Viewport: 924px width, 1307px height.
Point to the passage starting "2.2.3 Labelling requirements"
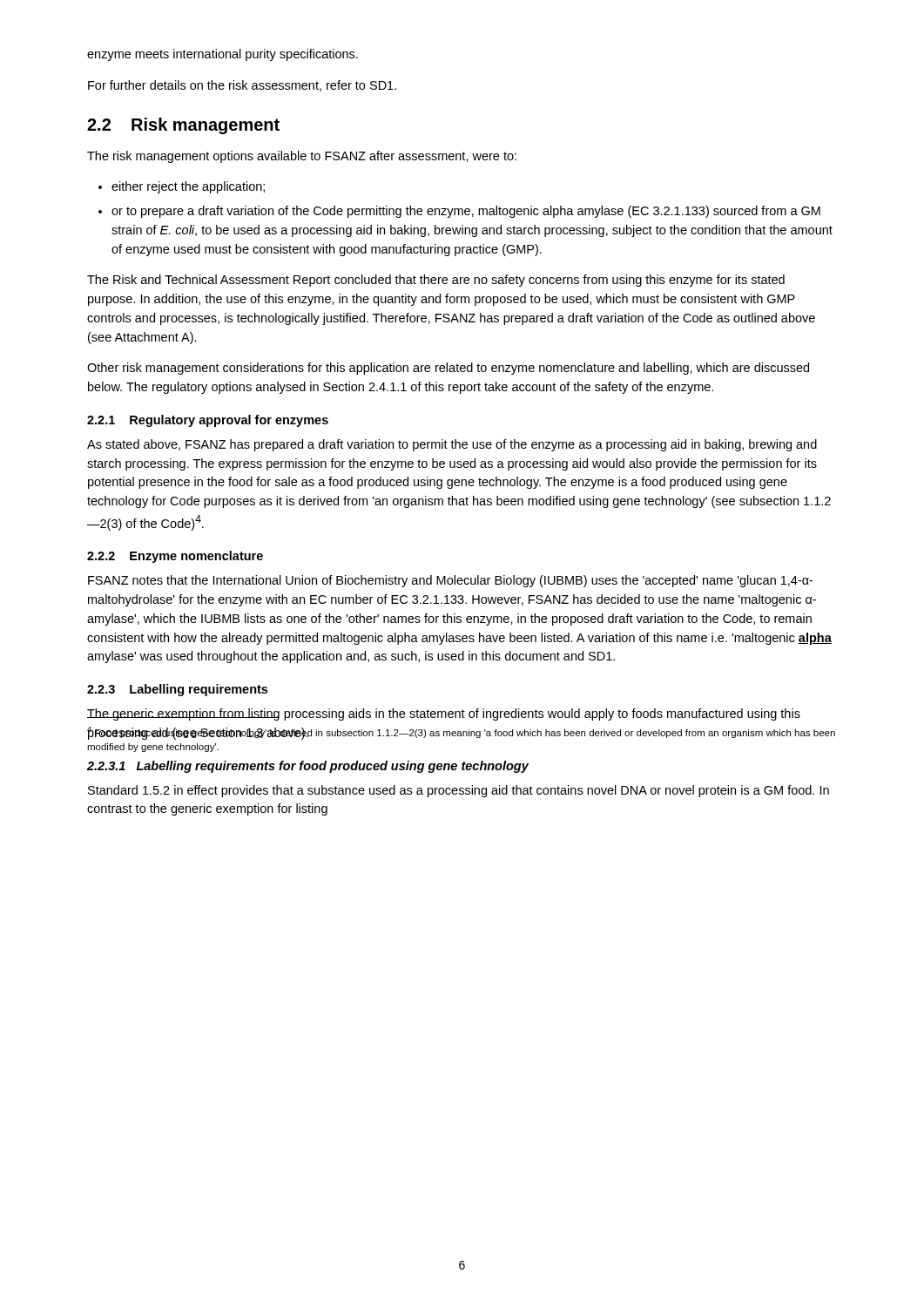tap(177, 690)
